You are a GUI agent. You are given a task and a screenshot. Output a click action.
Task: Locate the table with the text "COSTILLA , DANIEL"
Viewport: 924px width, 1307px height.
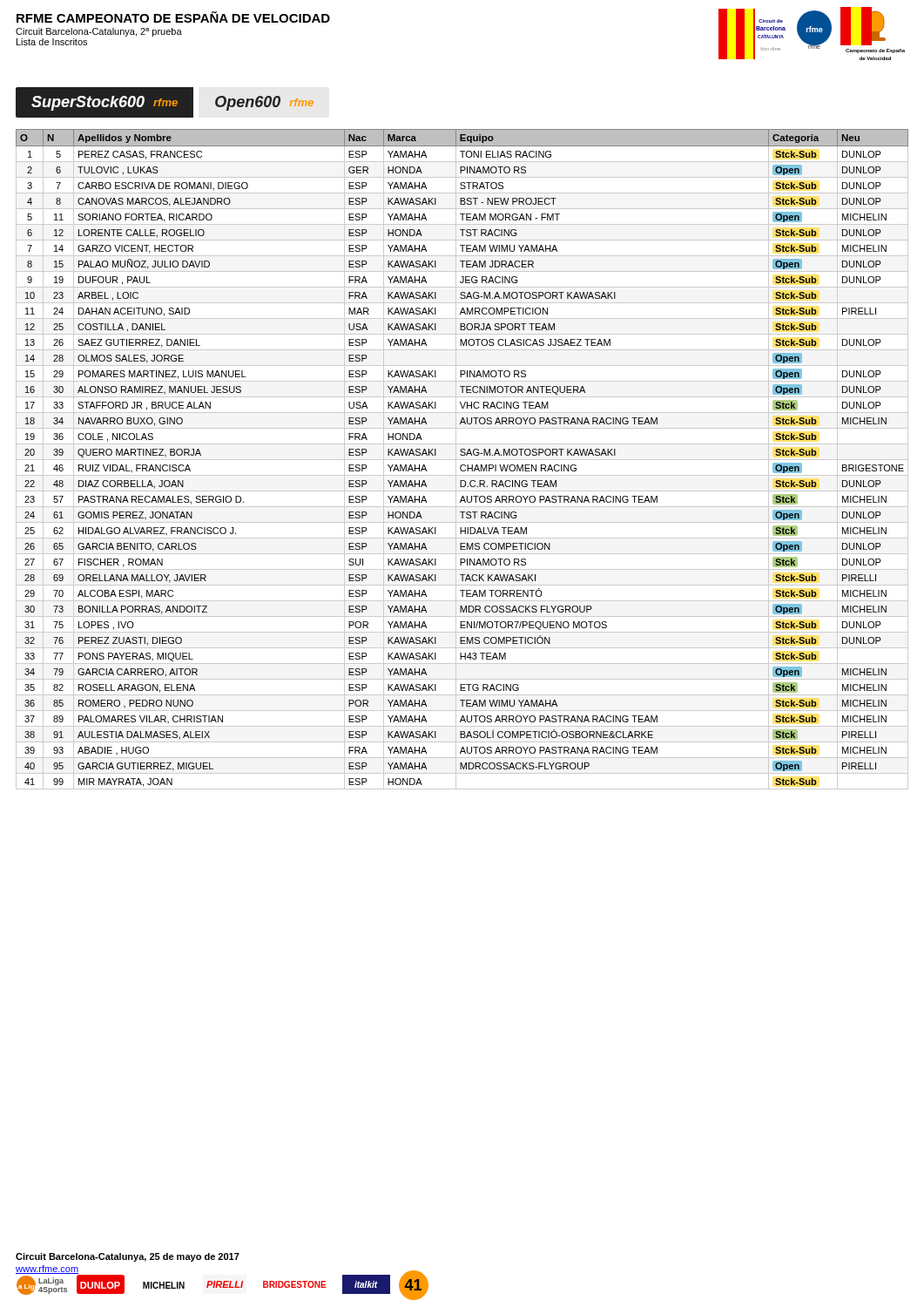tap(462, 459)
